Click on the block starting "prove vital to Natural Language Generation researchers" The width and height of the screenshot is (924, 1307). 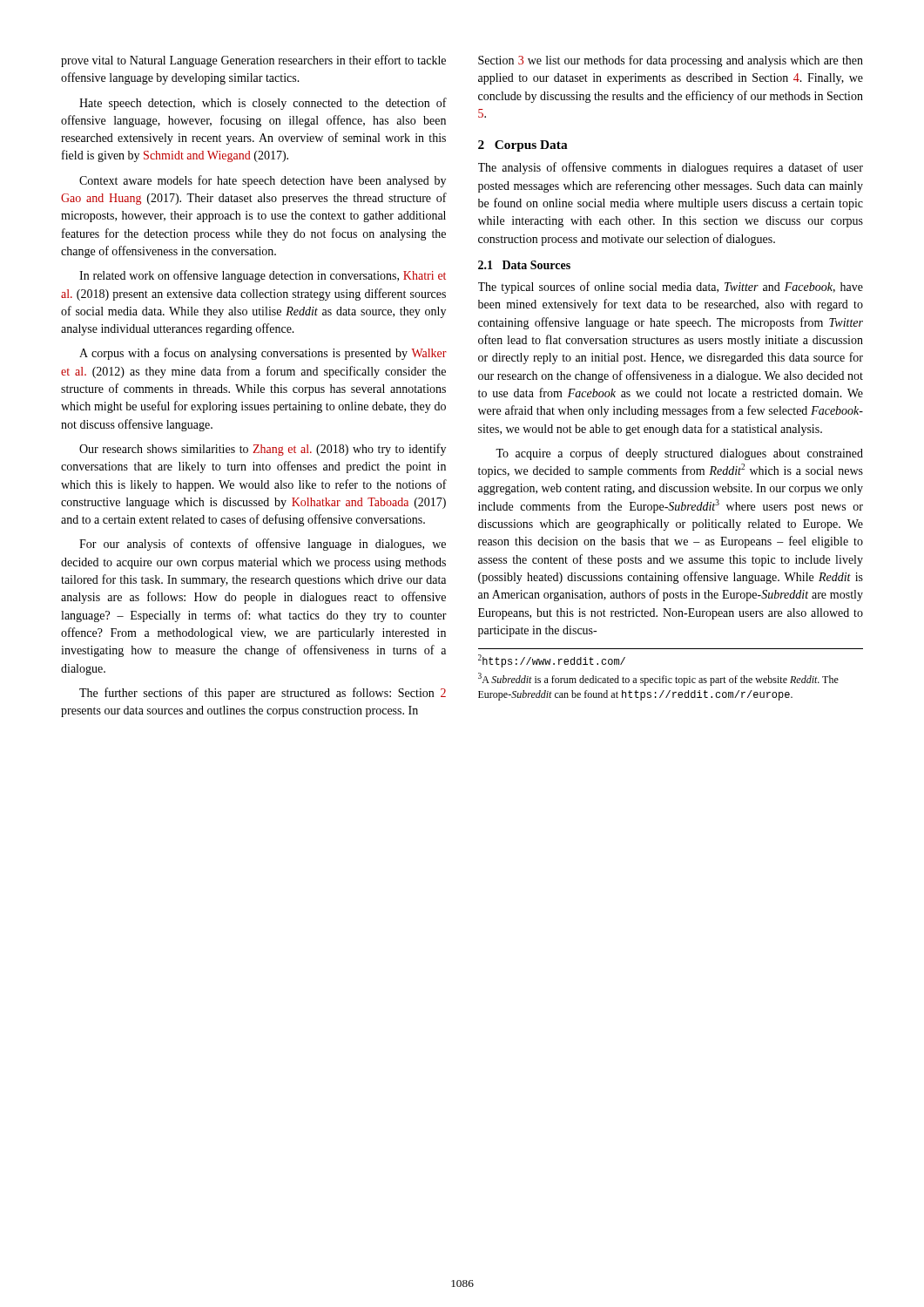[x=254, y=70]
